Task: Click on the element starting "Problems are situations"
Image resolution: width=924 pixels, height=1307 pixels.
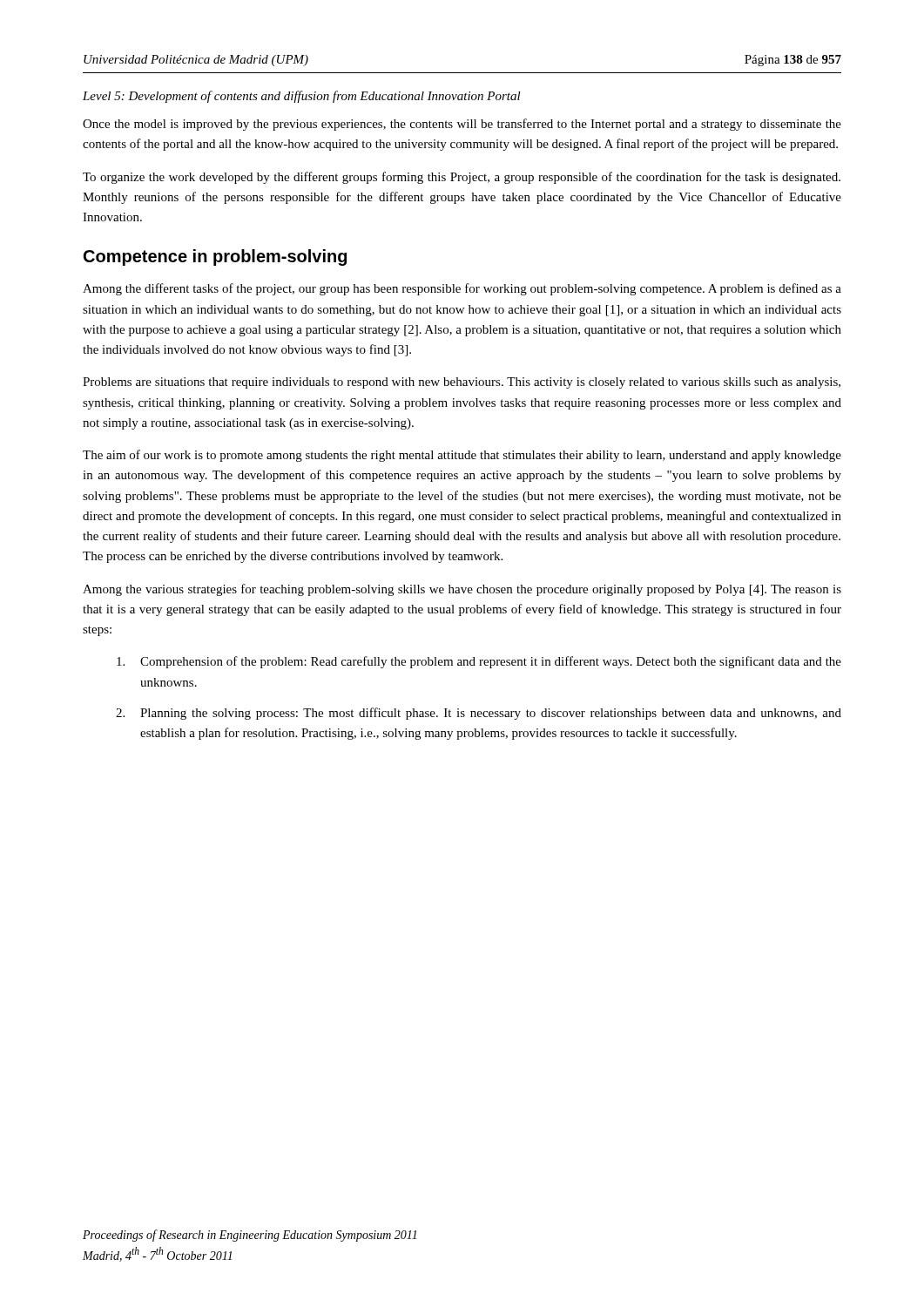Action: 462,402
